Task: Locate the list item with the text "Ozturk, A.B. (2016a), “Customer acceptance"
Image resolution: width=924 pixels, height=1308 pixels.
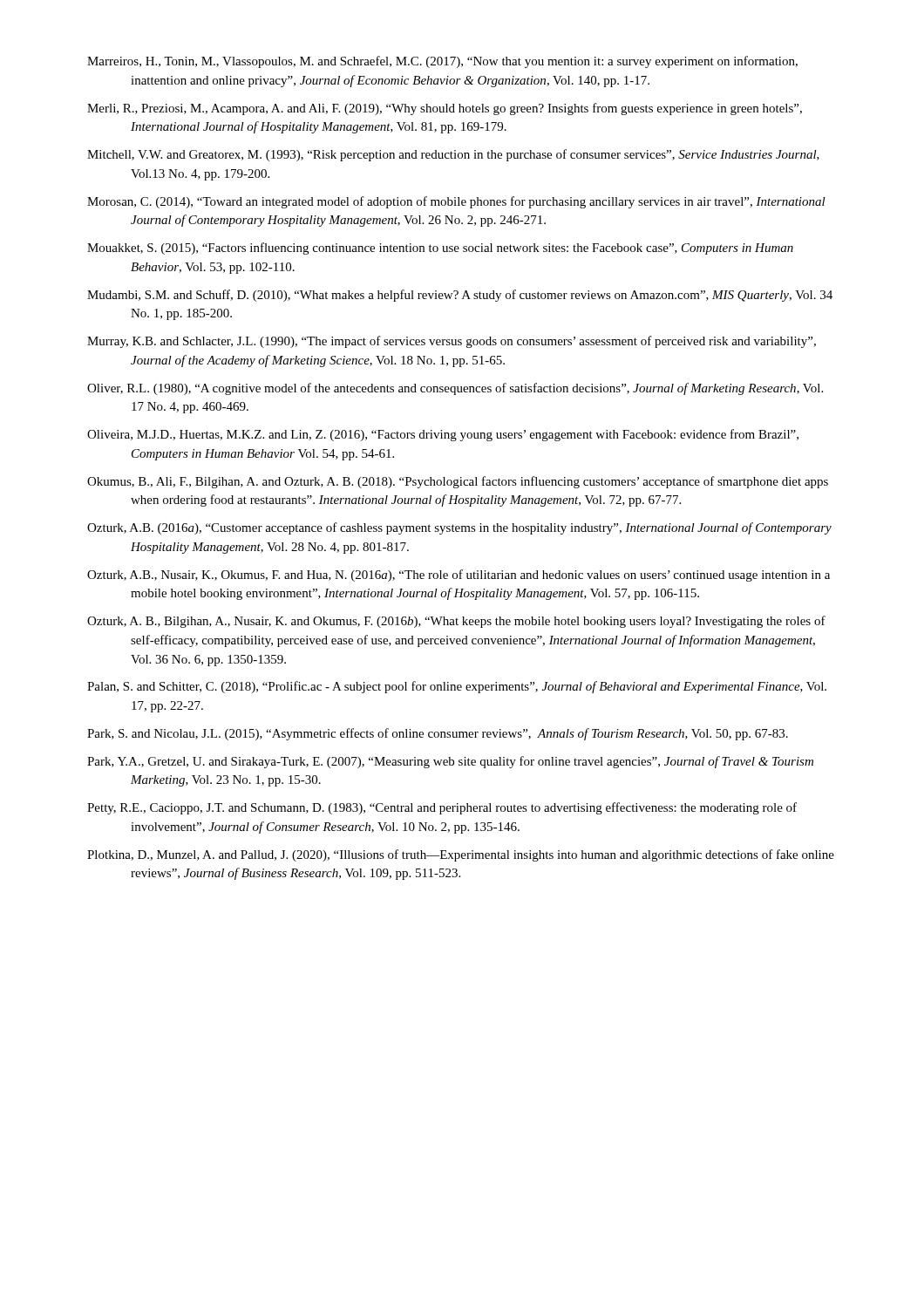Action: click(459, 537)
